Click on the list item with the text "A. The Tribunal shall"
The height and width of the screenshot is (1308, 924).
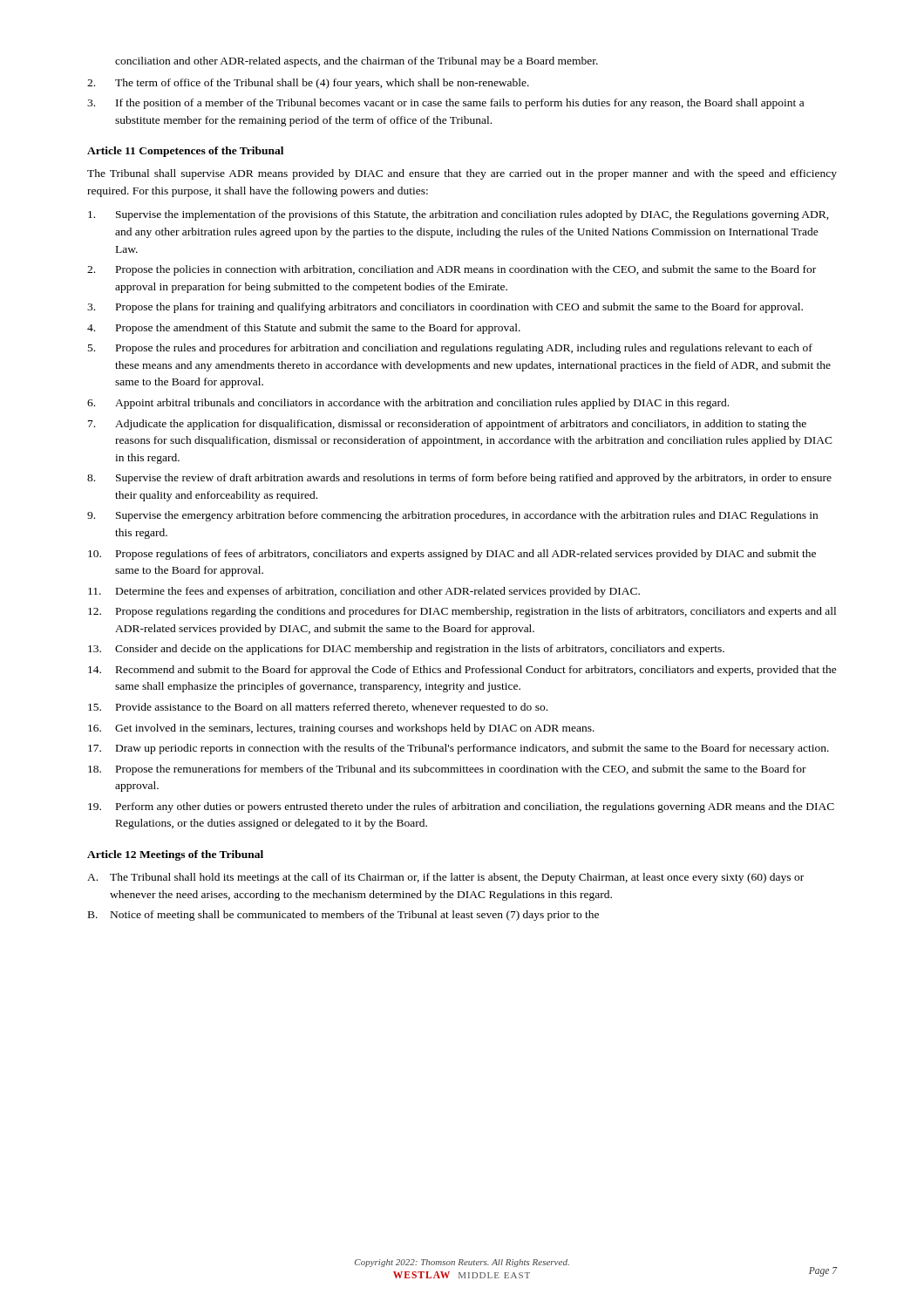(x=462, y=886)
